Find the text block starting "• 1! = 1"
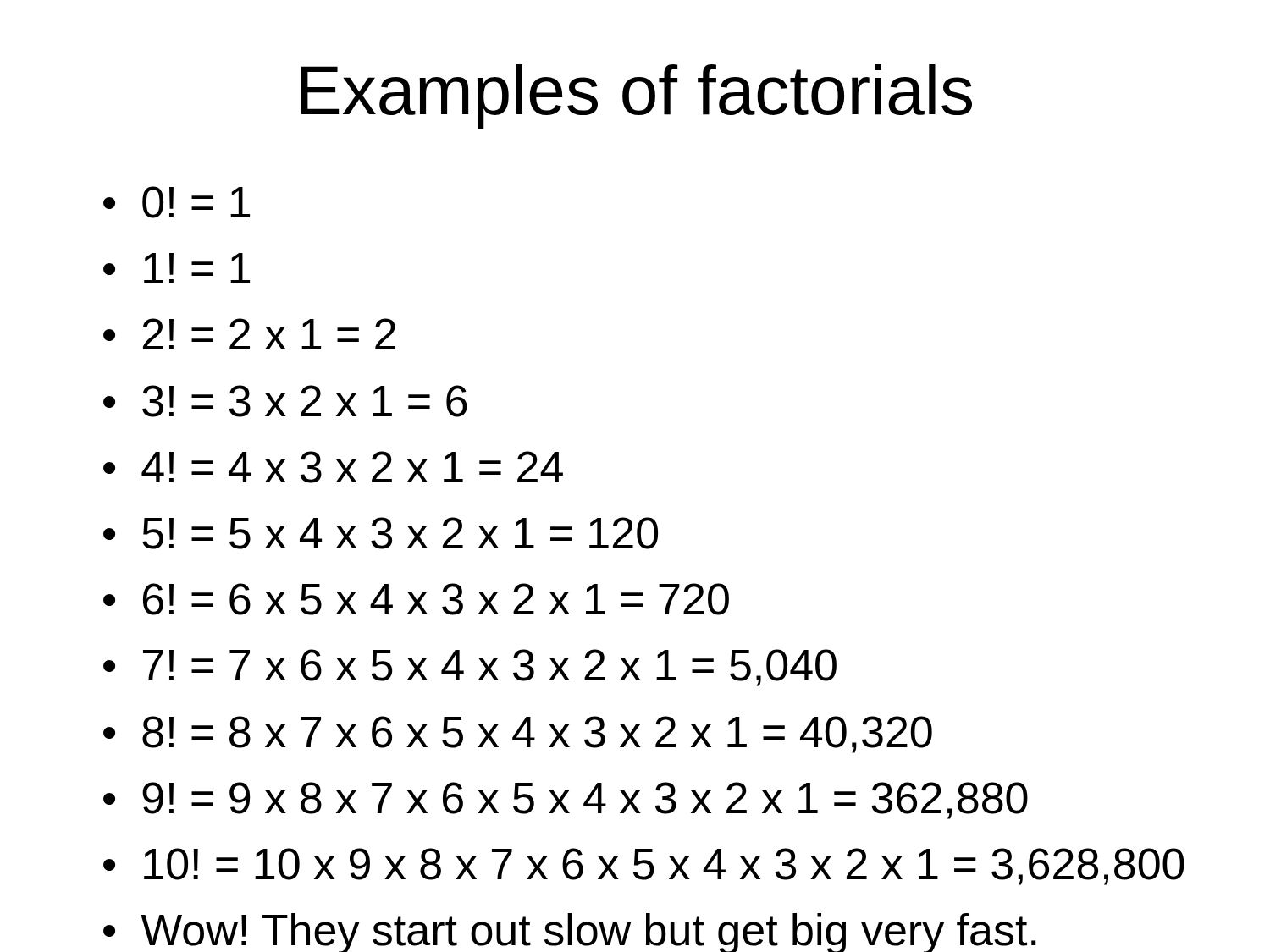Screen dimensions: 952x1270 click(177, 268)
